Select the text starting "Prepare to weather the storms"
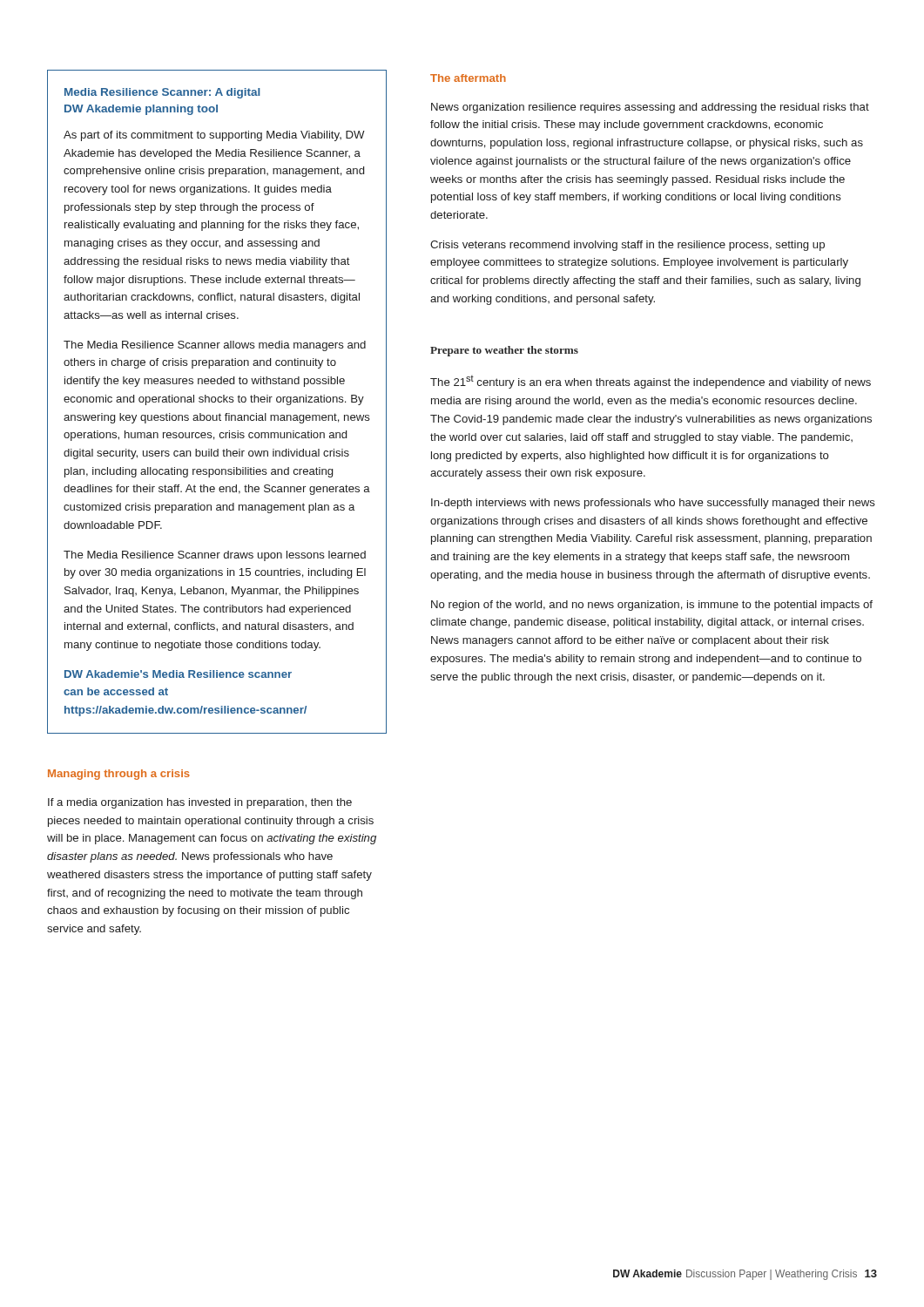 coord(504,351)
